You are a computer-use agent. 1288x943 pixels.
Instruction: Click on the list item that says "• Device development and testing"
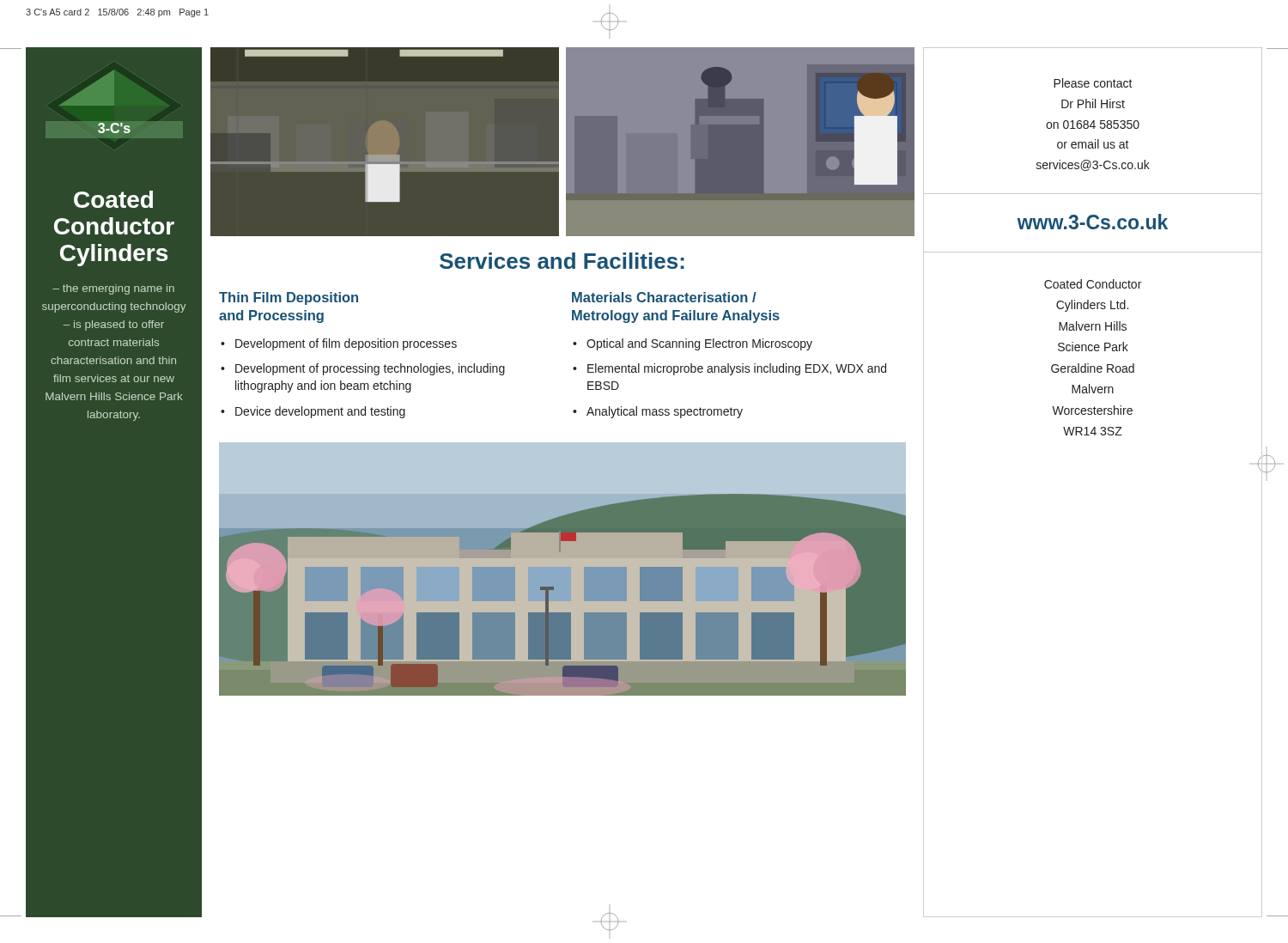[x=313, y=412]
